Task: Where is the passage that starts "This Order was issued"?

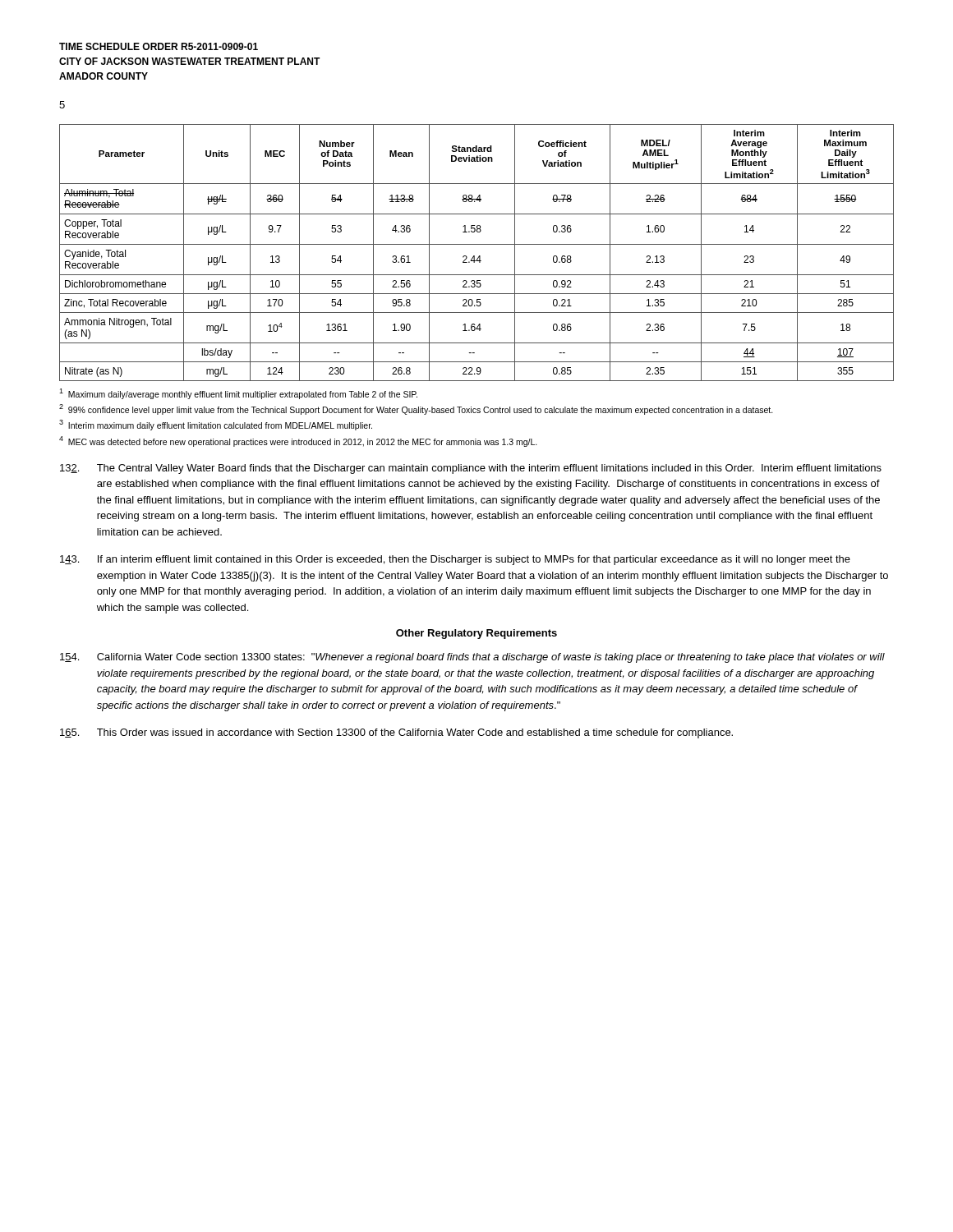Action: 476,733
